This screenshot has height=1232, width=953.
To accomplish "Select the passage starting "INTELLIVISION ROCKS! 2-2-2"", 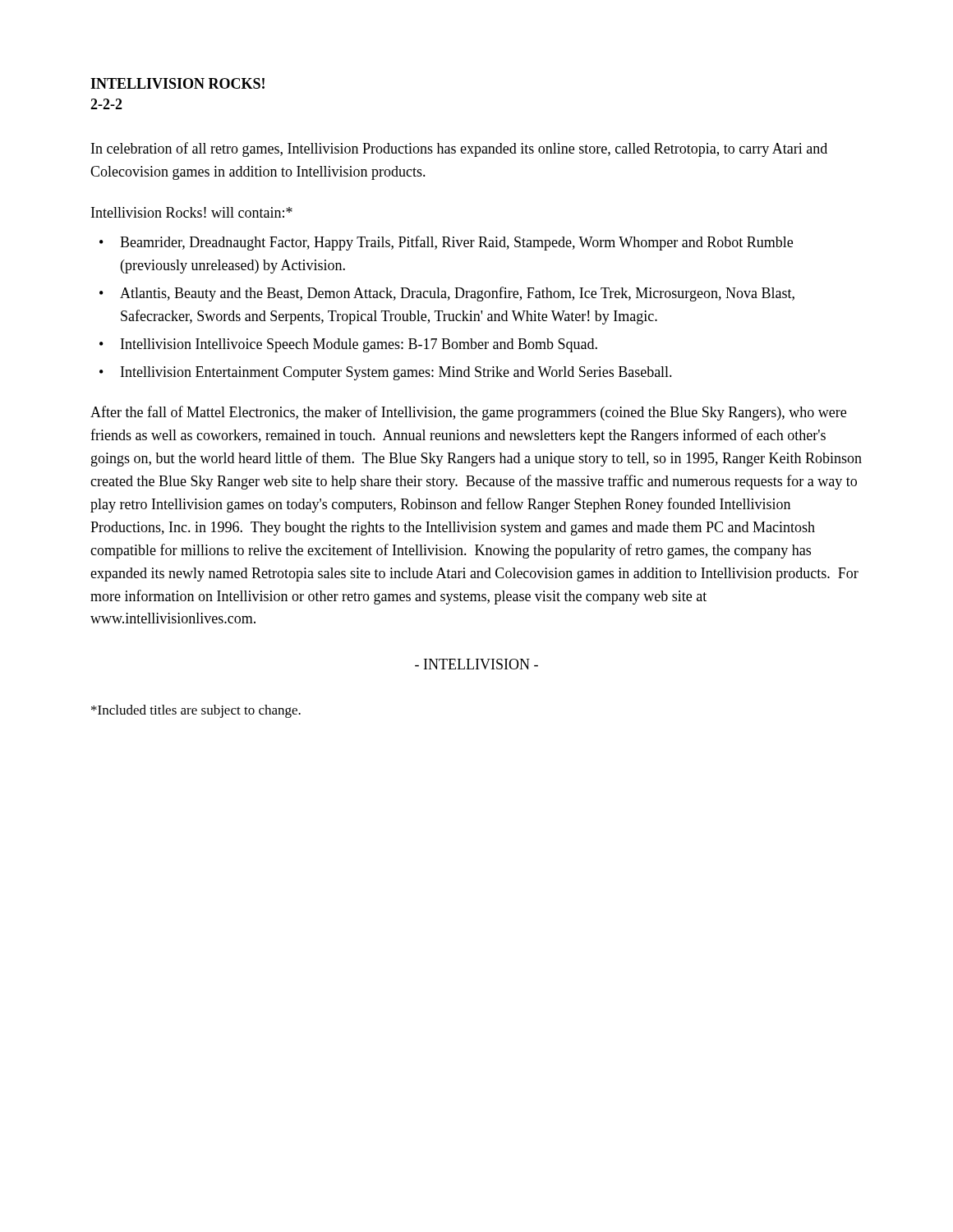I will [x=177, y=83].
